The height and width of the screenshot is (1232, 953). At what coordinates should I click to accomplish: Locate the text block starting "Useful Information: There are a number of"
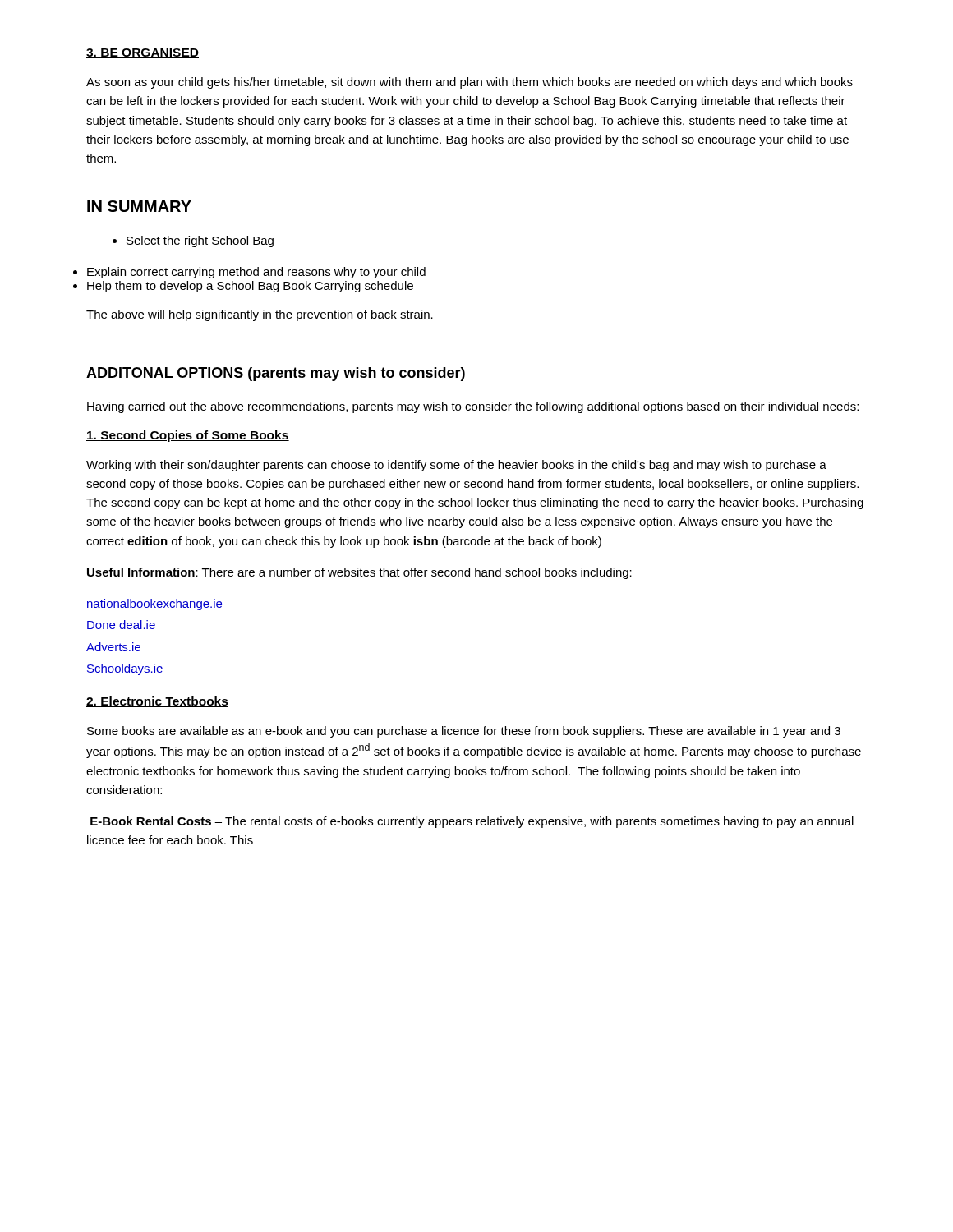click(476, 572)
